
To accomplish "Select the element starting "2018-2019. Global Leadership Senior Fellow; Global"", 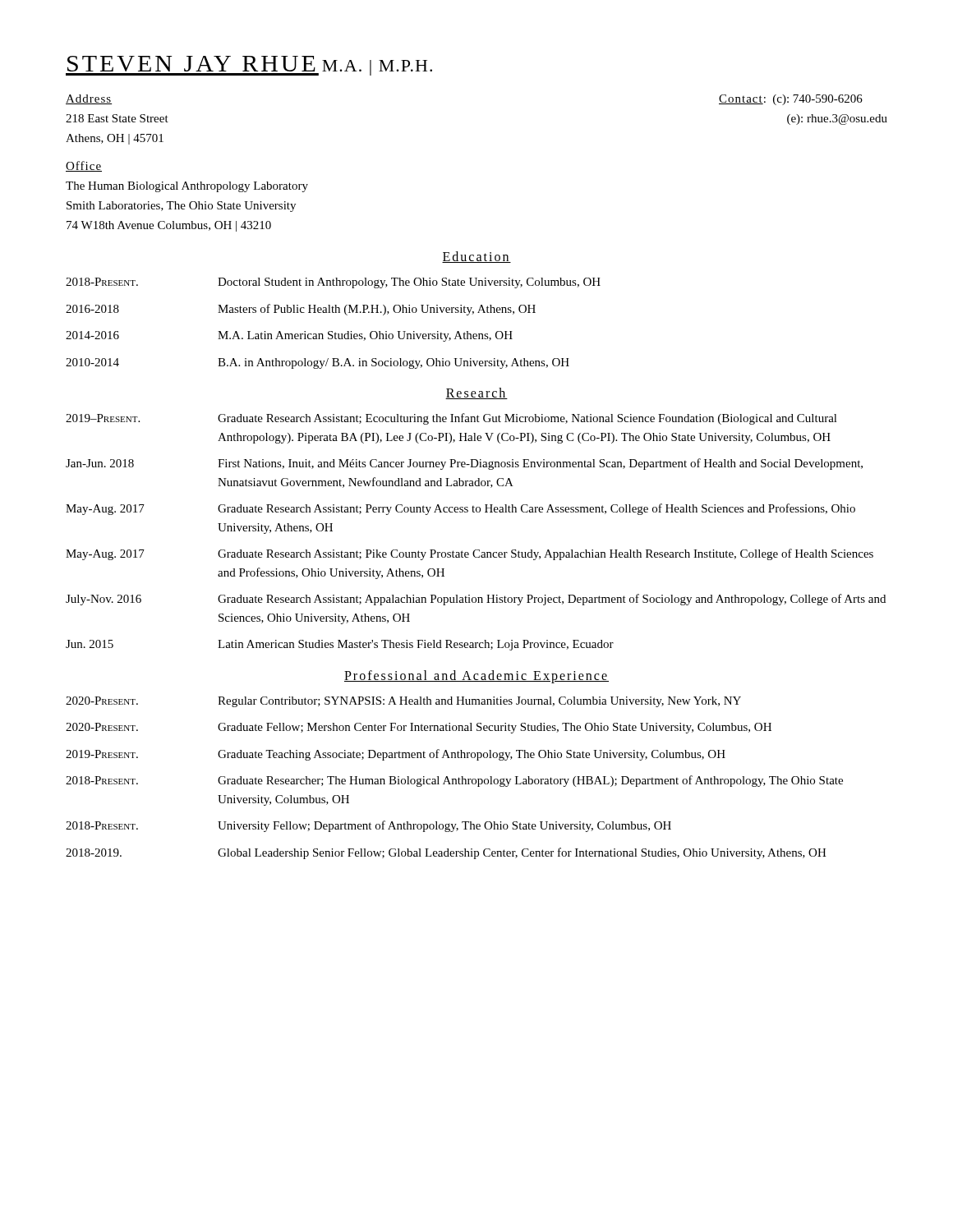I will (x=476, y=852).
